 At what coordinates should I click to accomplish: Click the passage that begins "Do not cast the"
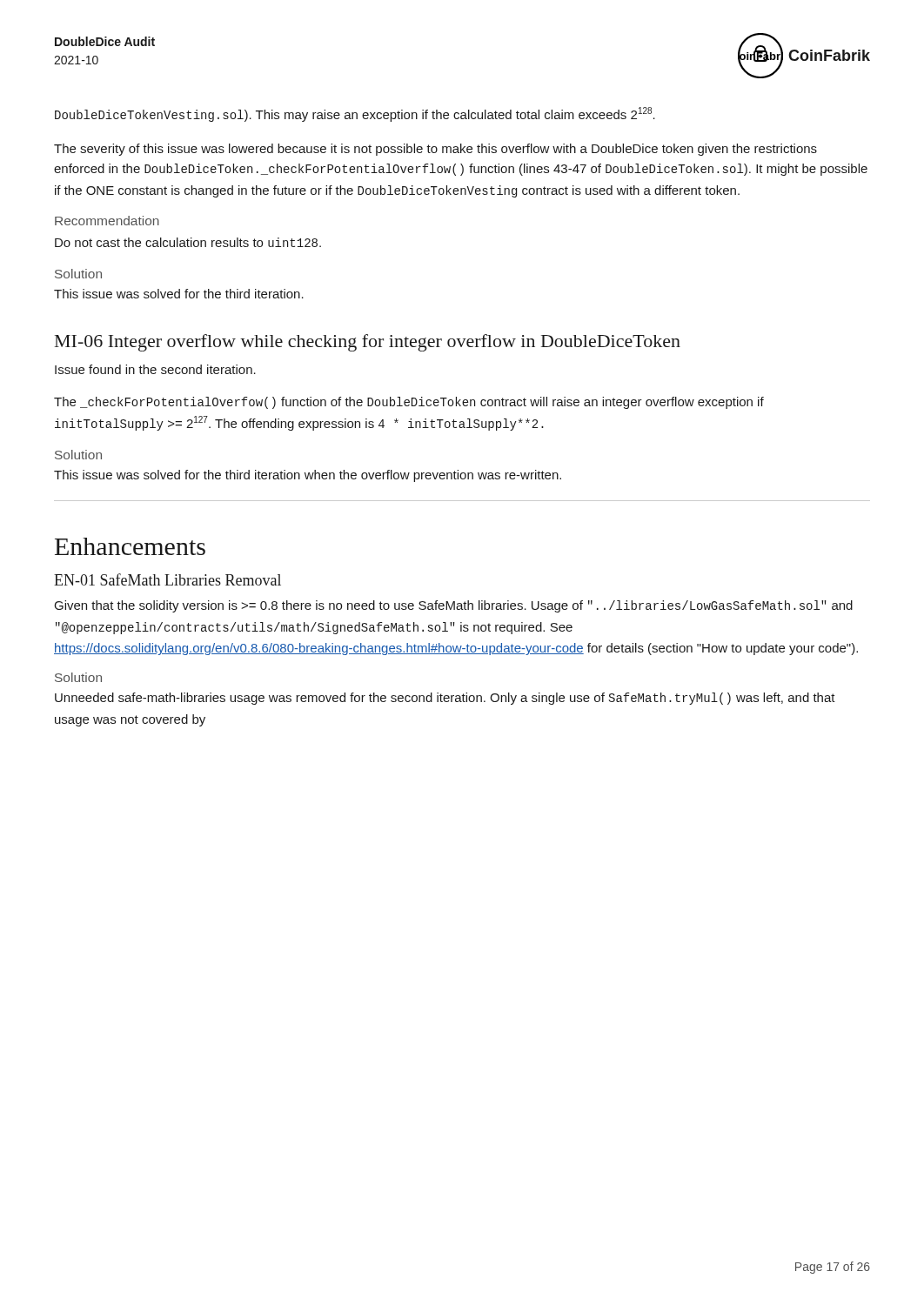[x=188, y=243]
